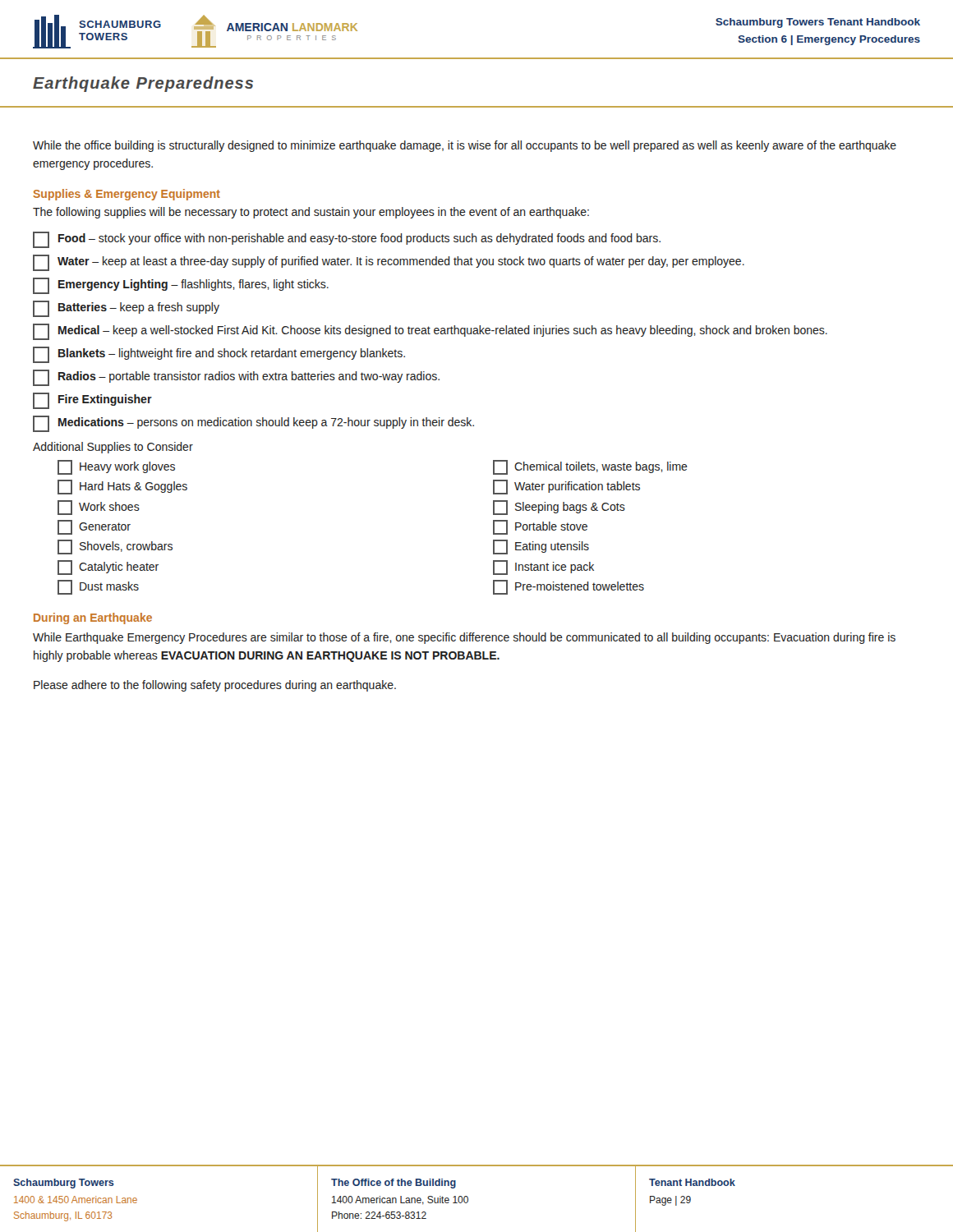Where does it say "Eating utensils"?

[541, 547]
